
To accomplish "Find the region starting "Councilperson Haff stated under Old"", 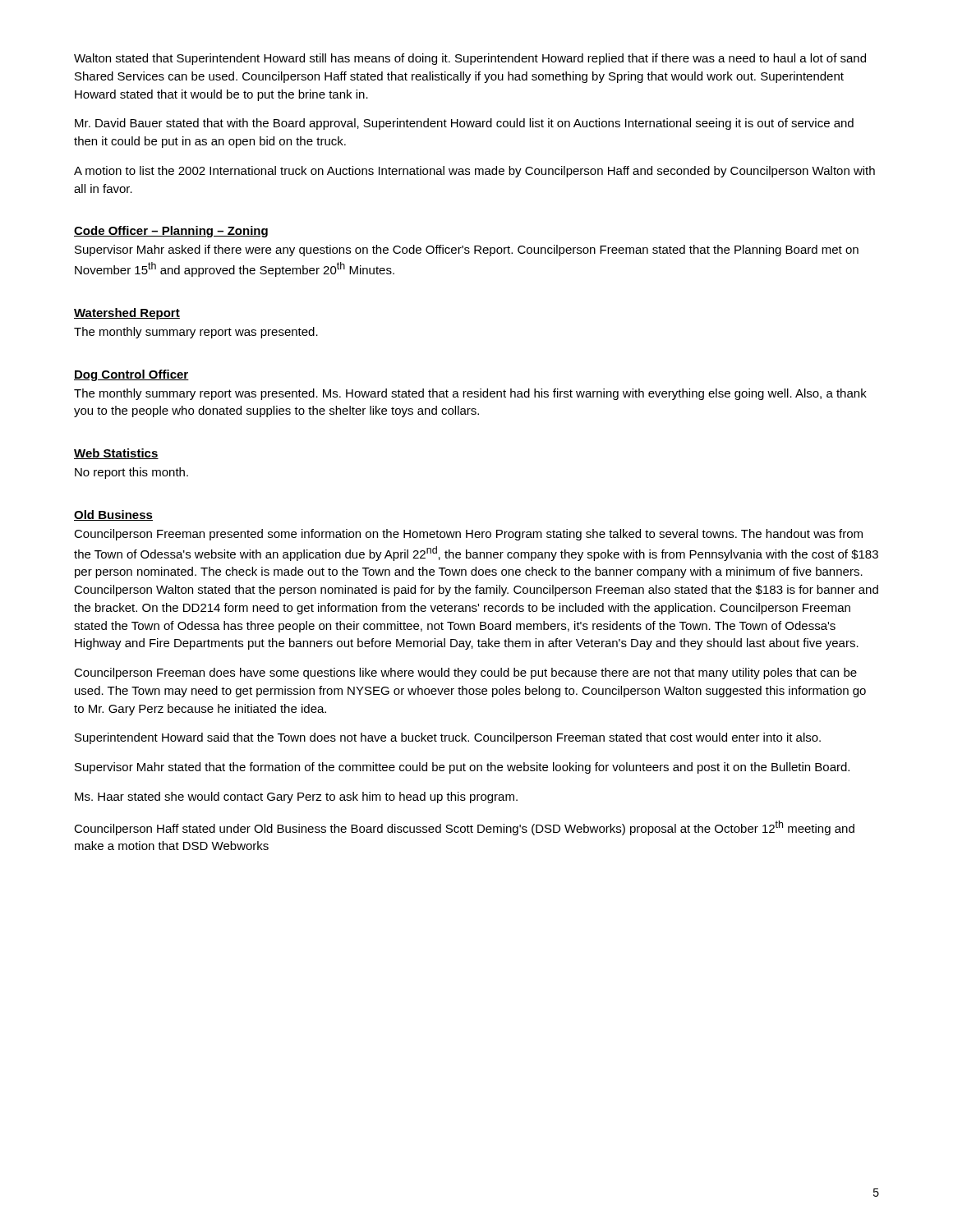I will (464, 836).
